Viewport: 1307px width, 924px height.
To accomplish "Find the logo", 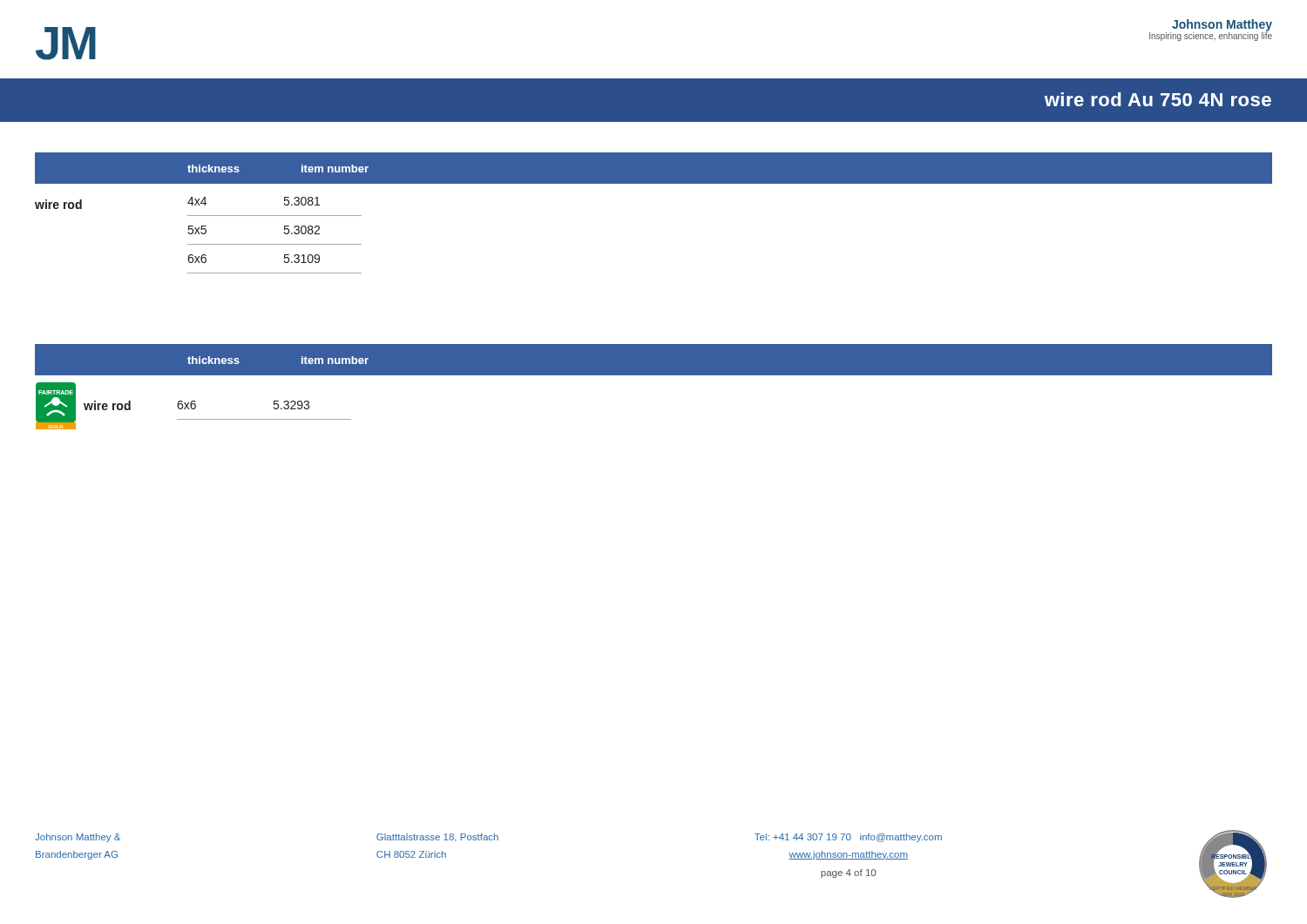I will [x=56, y=405].
